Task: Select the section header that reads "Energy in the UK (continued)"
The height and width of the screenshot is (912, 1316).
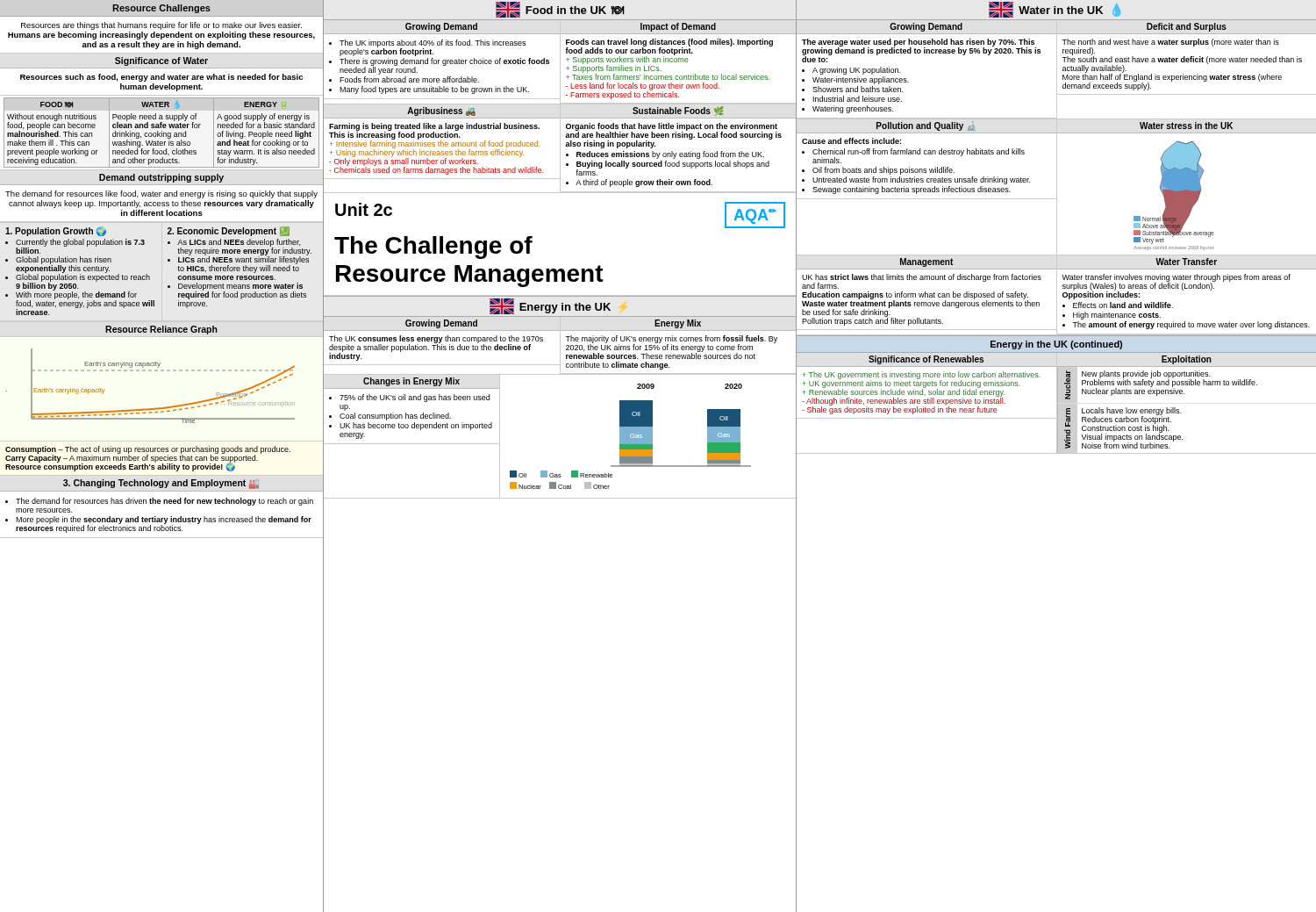Action: [x=1056, y=344]
